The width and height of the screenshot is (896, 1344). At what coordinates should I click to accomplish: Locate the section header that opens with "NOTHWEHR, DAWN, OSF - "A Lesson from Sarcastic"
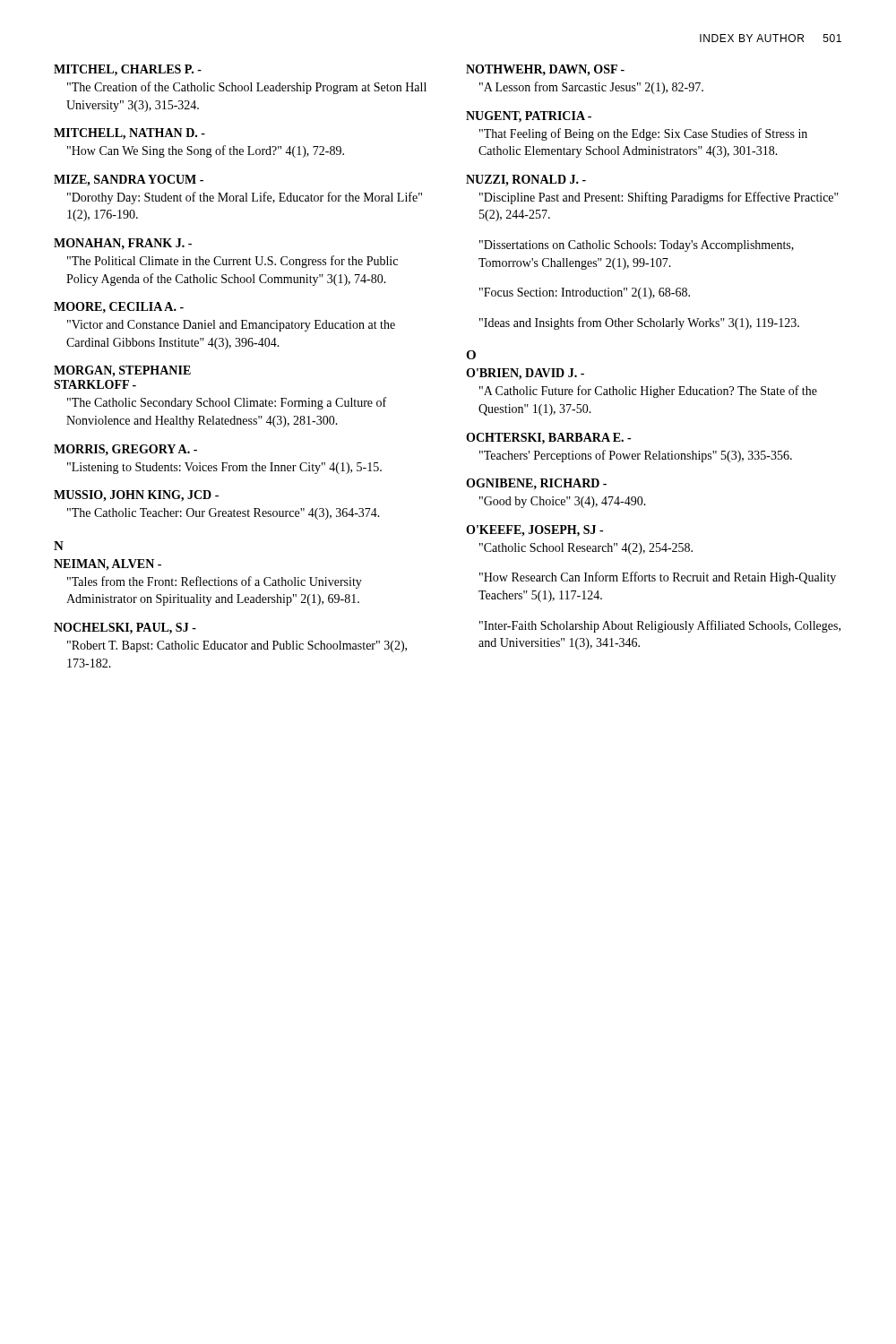pyautogui.click(x=654, y=80)
